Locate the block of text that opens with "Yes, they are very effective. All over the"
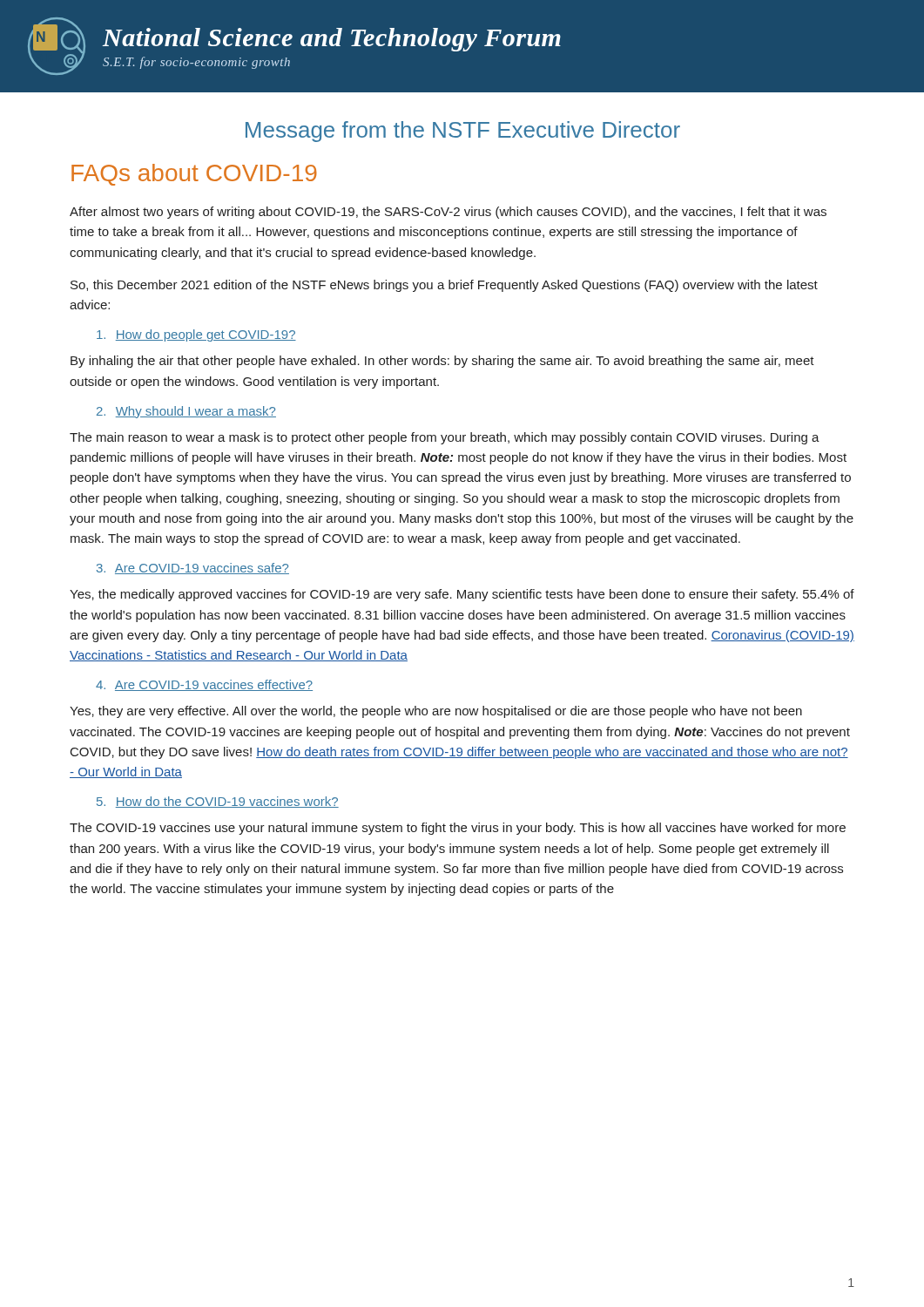This screenshot has width=924, height=1307. (462, 741)
